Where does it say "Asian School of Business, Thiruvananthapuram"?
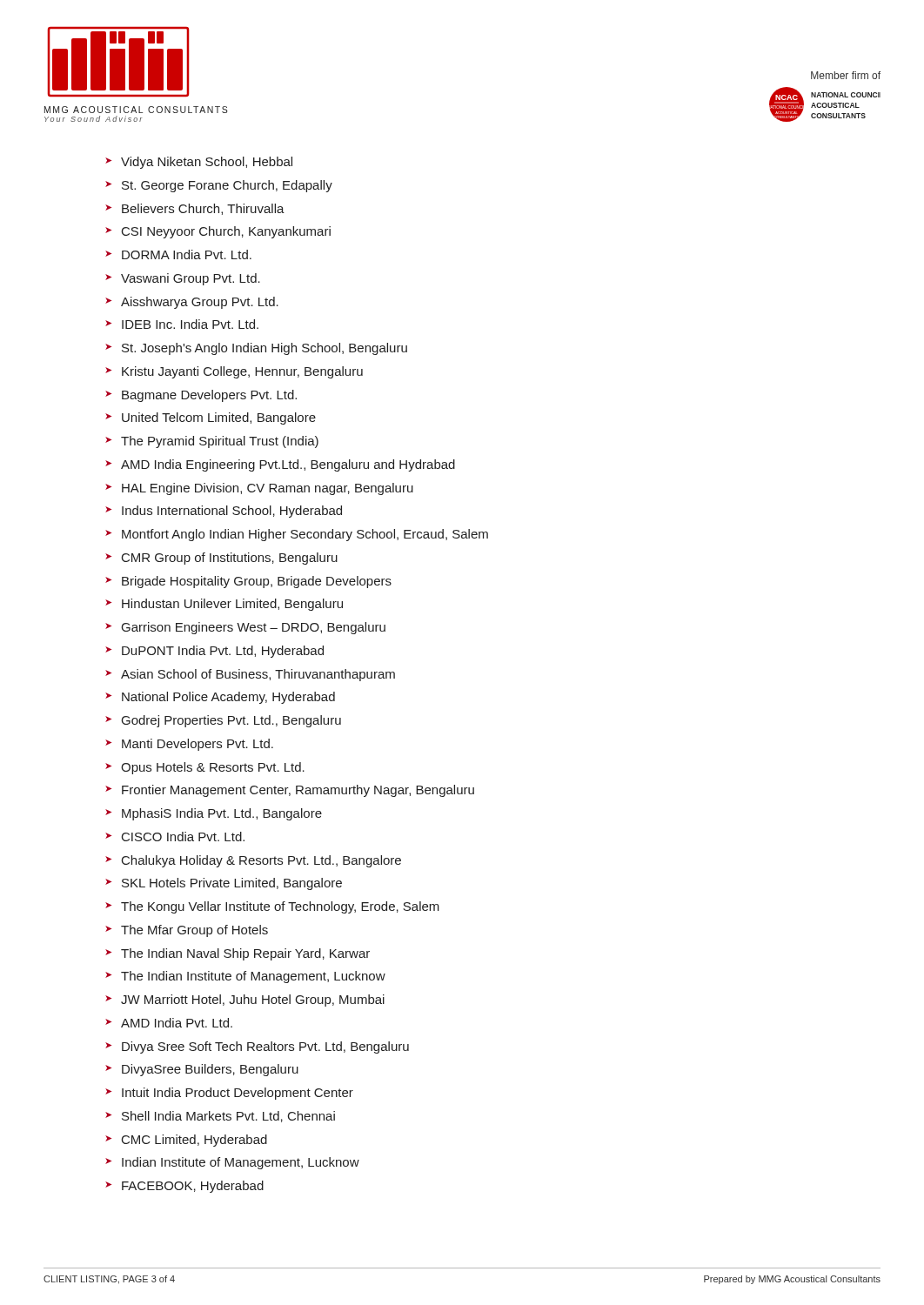The width and height of the screenshot is (924, 1305). pos(258,673)
